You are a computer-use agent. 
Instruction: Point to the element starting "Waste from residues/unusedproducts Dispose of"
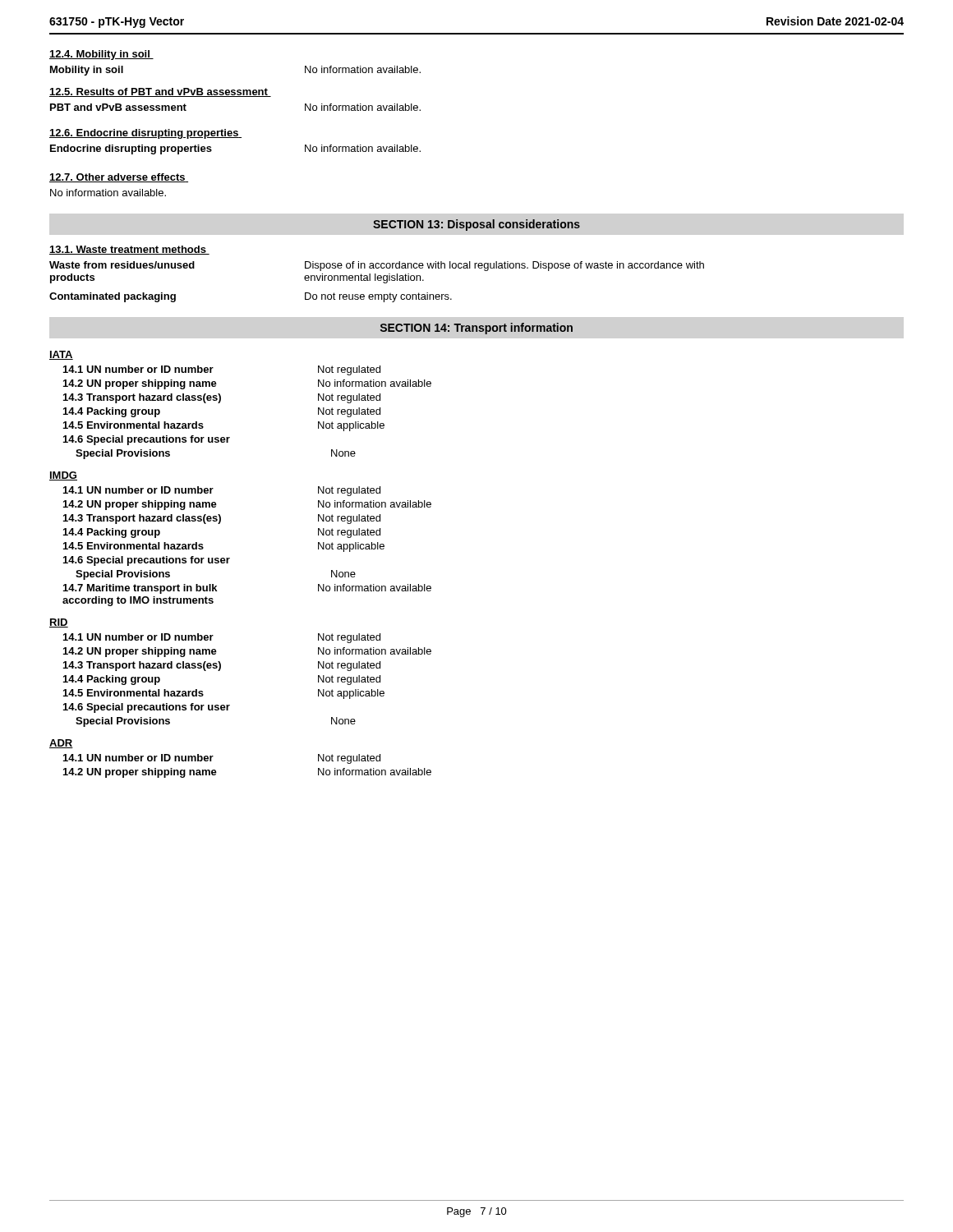377,271
